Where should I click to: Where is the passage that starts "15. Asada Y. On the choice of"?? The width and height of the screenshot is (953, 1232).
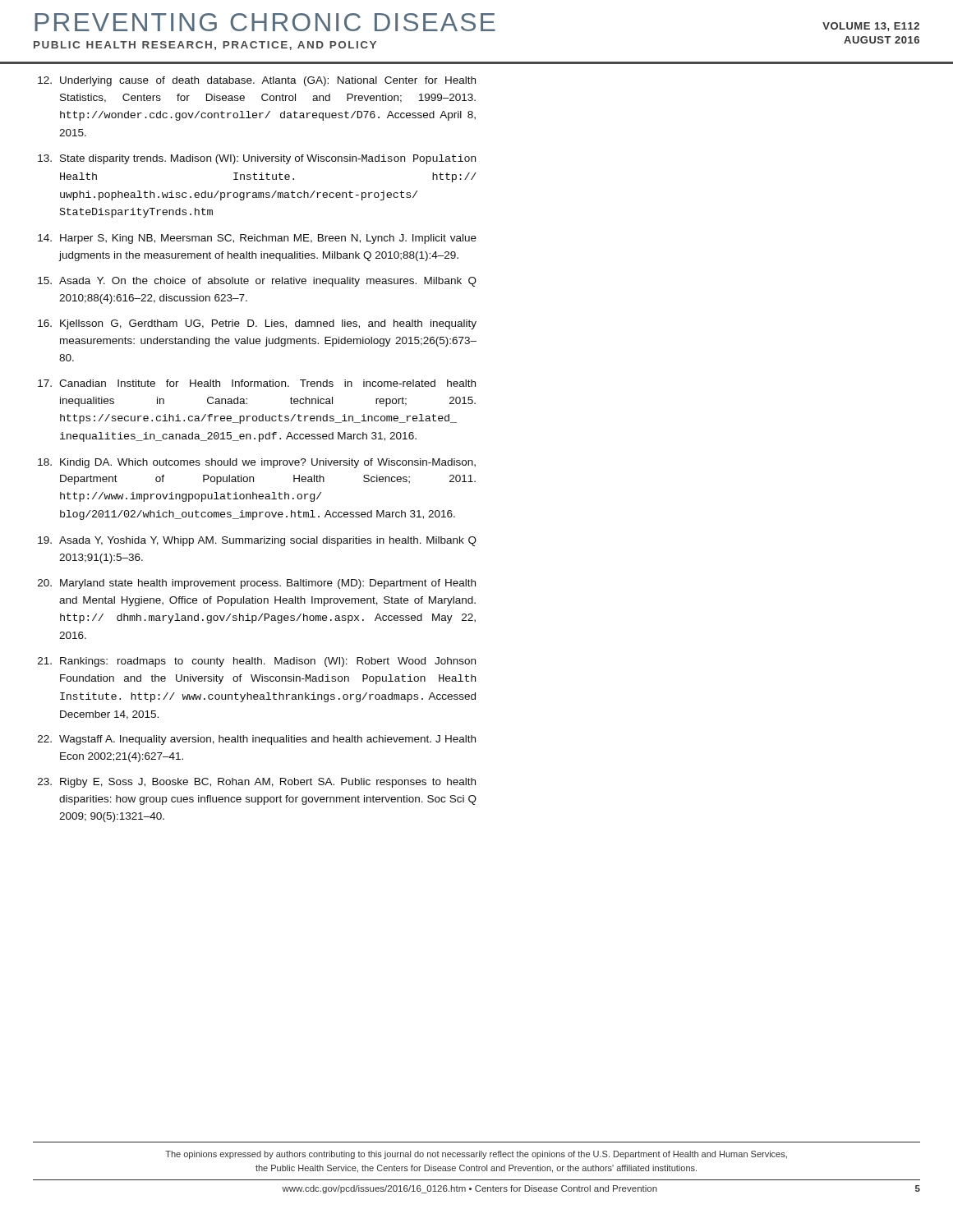point(255,290)
